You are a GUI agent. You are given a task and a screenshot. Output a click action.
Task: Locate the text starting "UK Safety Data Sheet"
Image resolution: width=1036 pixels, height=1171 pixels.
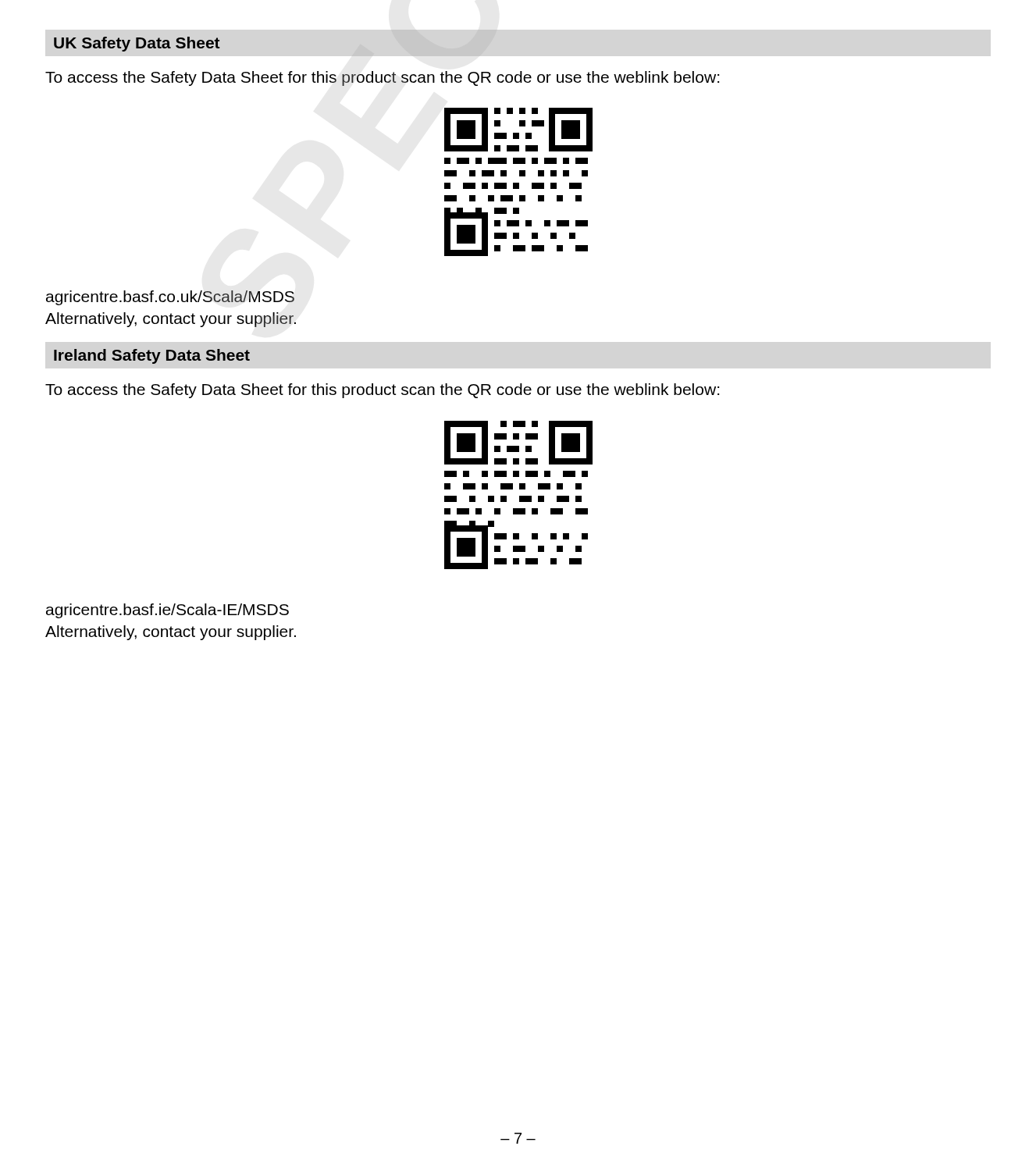136,43
